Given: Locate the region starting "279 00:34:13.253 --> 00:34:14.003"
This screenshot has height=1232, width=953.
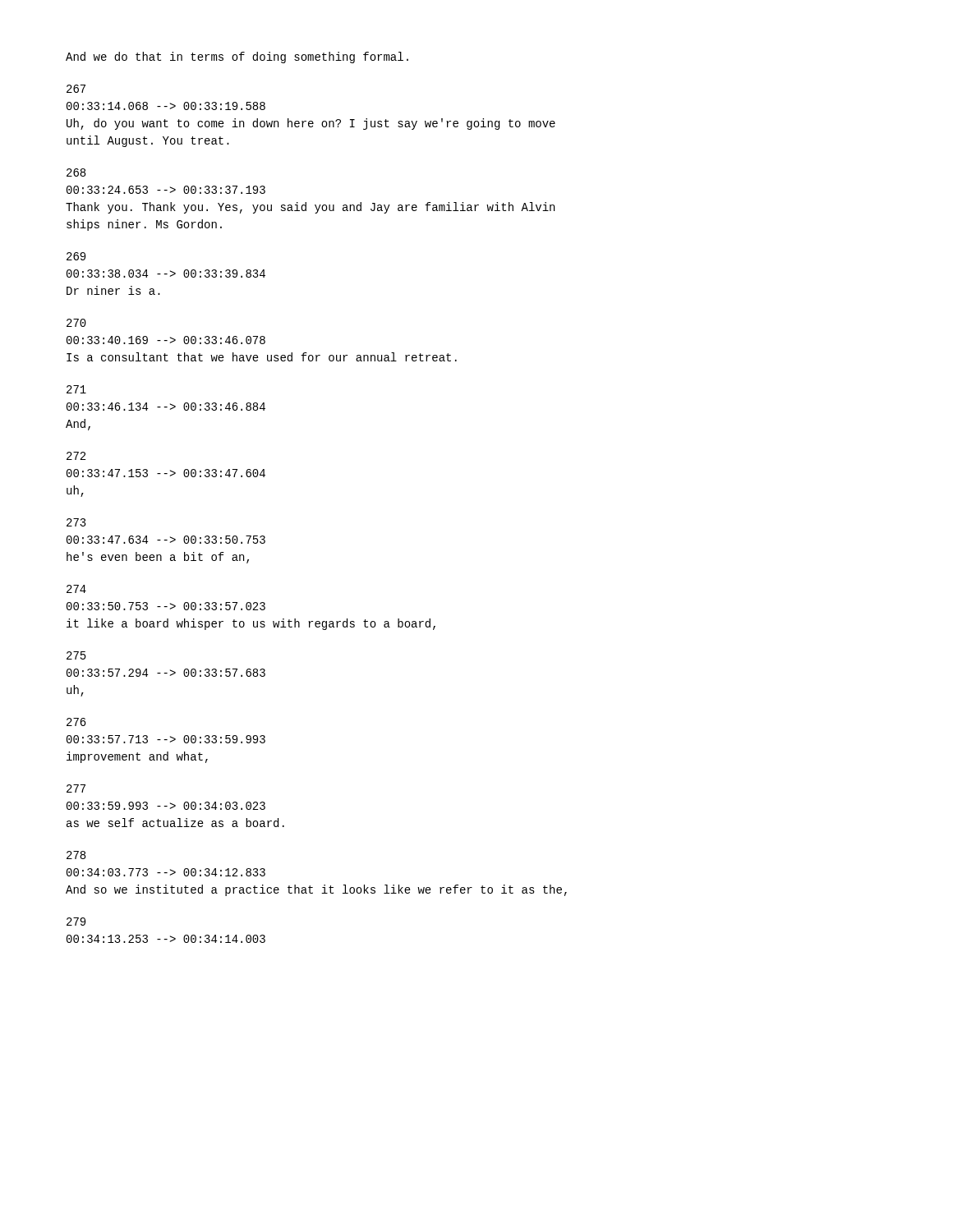Looking at the screenshot, I should click(x=166, y=931).
